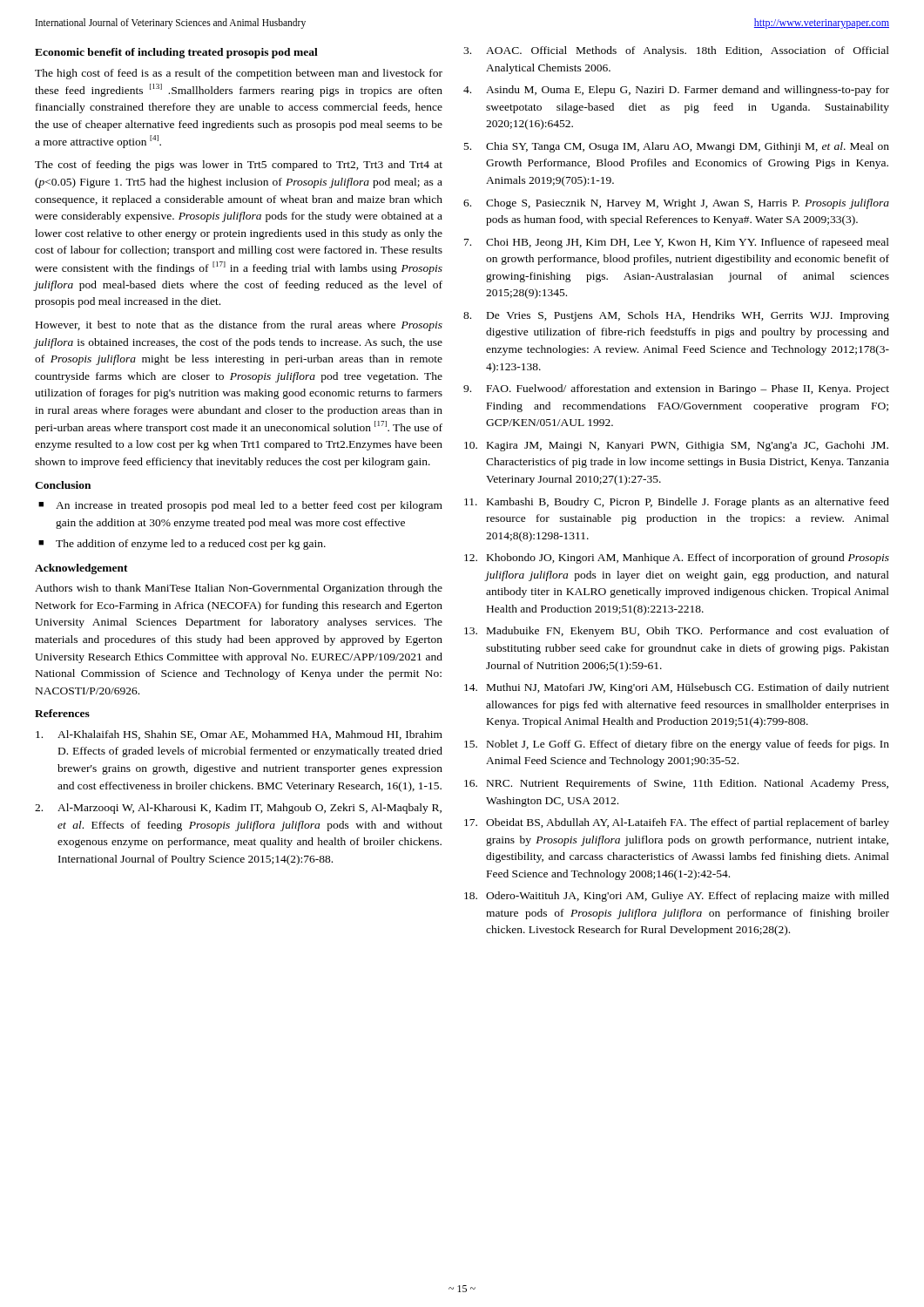Locate the list item that says "14. Muthui NJ, Matofari JW,"
Viewport: 924px width, 1307px height.
676,704
